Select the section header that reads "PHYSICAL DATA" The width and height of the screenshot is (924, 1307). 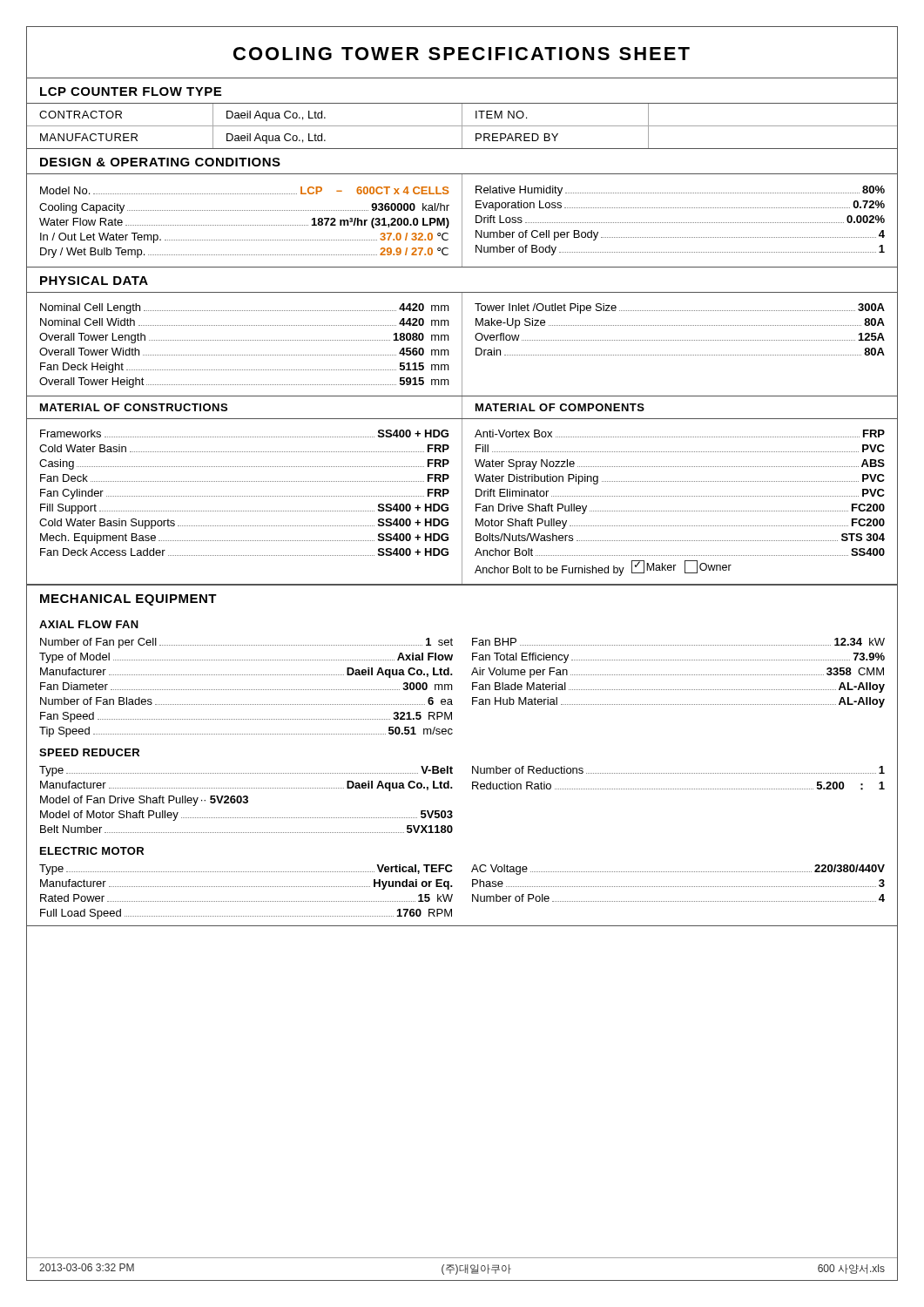[x=94, y=280]
